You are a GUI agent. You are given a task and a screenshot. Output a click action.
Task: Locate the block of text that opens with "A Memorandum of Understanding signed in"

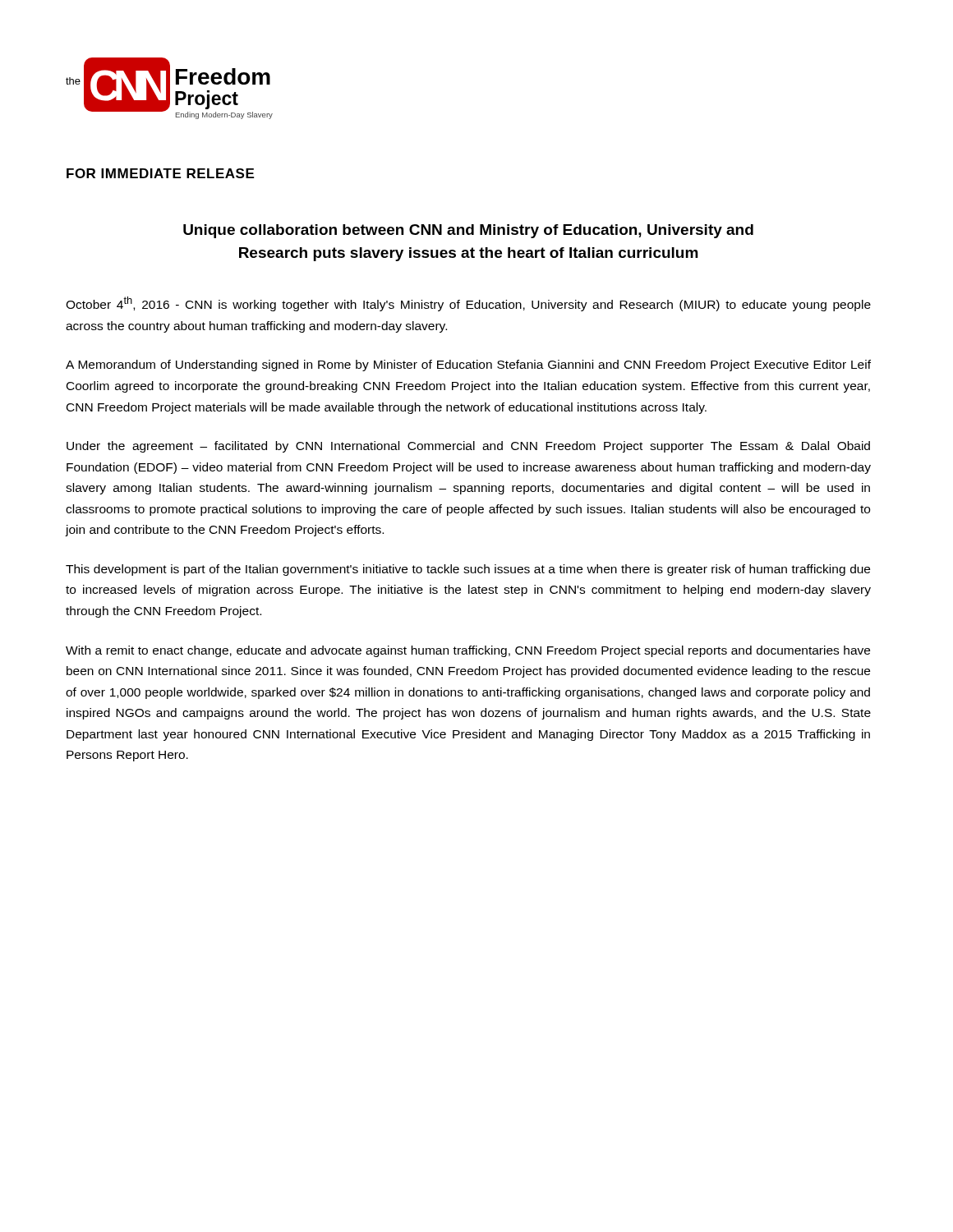point(468,386)
